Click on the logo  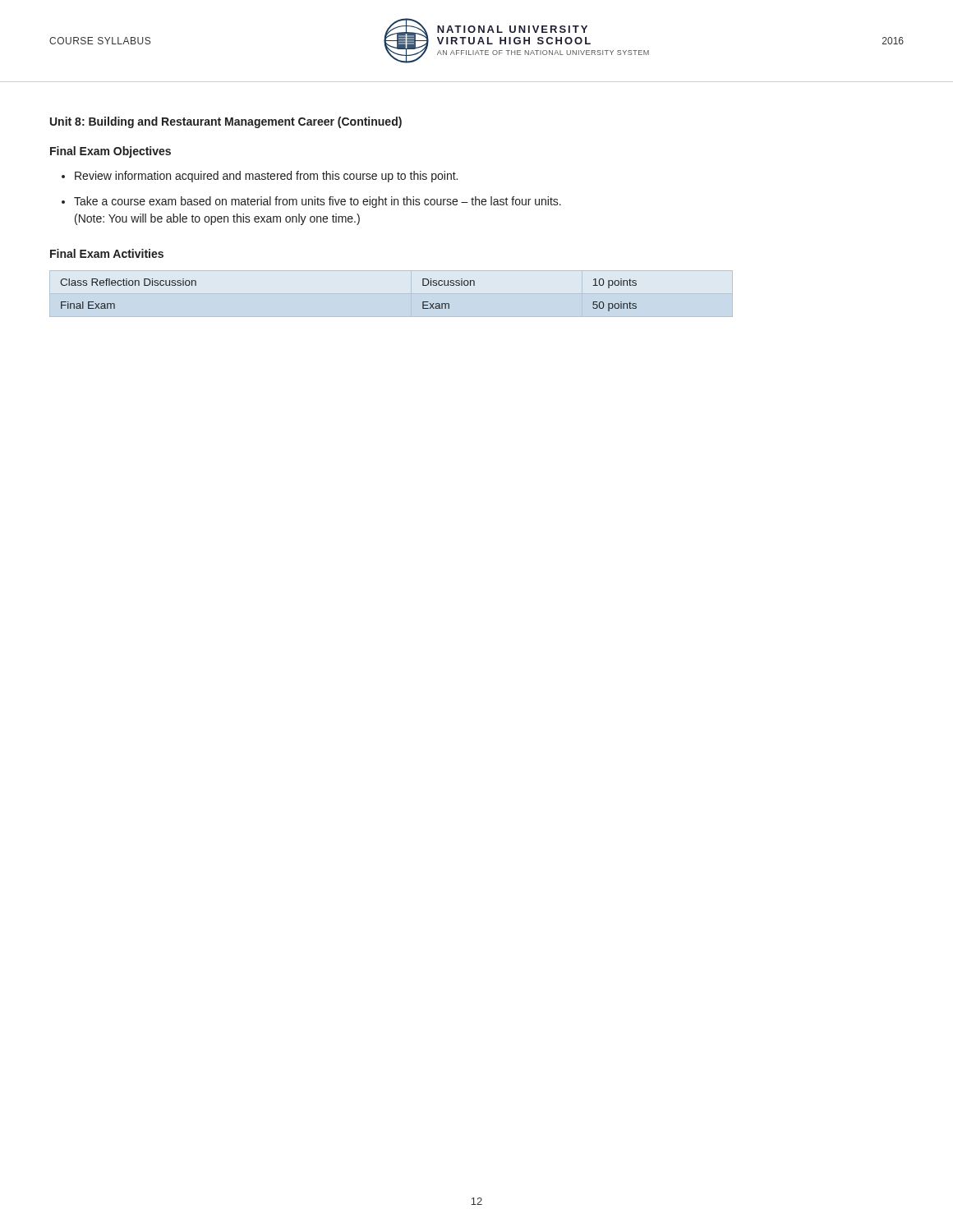click(x=517, y=41)
